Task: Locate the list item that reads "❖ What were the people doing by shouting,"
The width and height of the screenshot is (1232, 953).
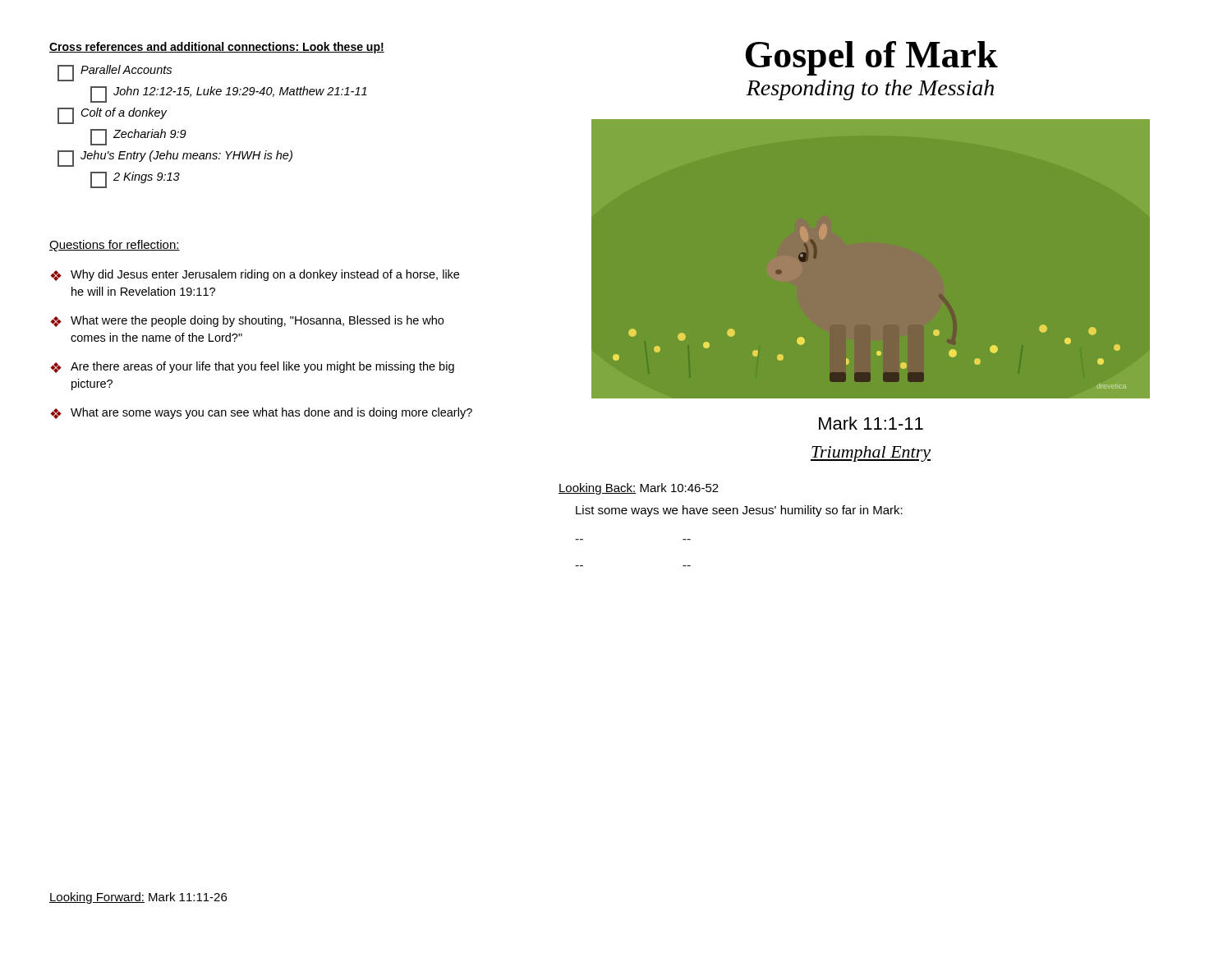Action: pyautogui.click(x=263, y=329)
